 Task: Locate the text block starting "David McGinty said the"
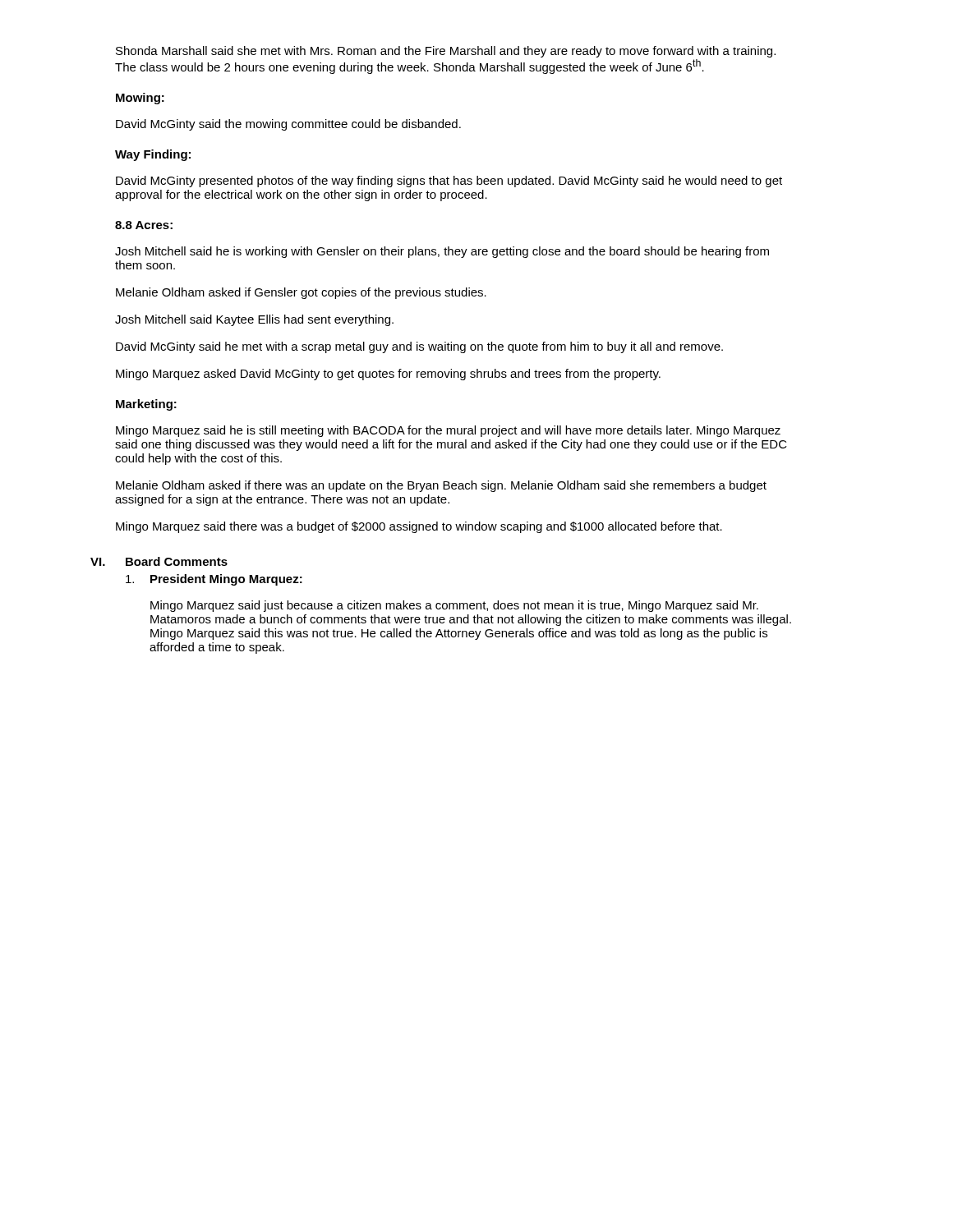coord(456,124)
